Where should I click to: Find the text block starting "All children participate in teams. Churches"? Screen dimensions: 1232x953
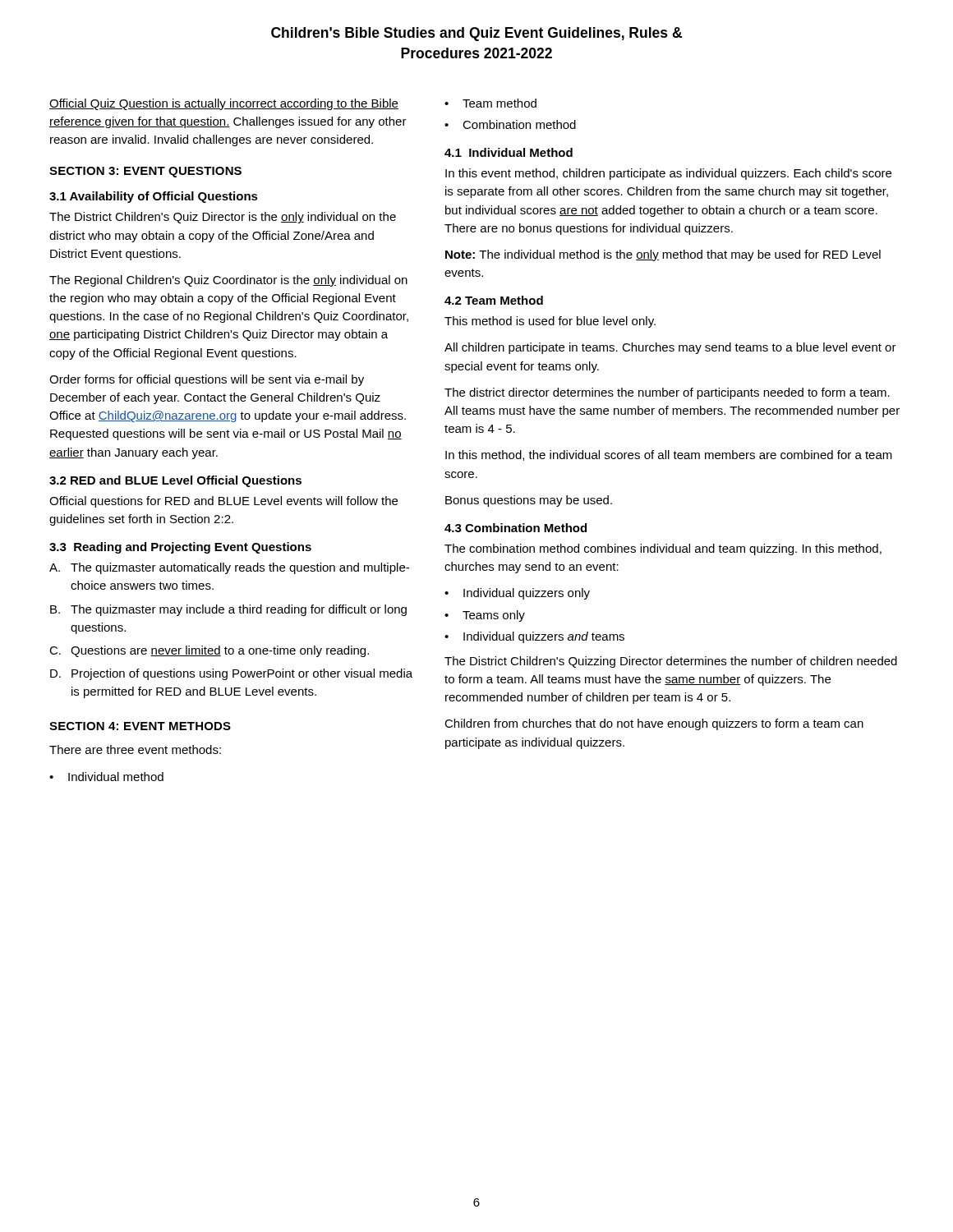coord(670,356)
